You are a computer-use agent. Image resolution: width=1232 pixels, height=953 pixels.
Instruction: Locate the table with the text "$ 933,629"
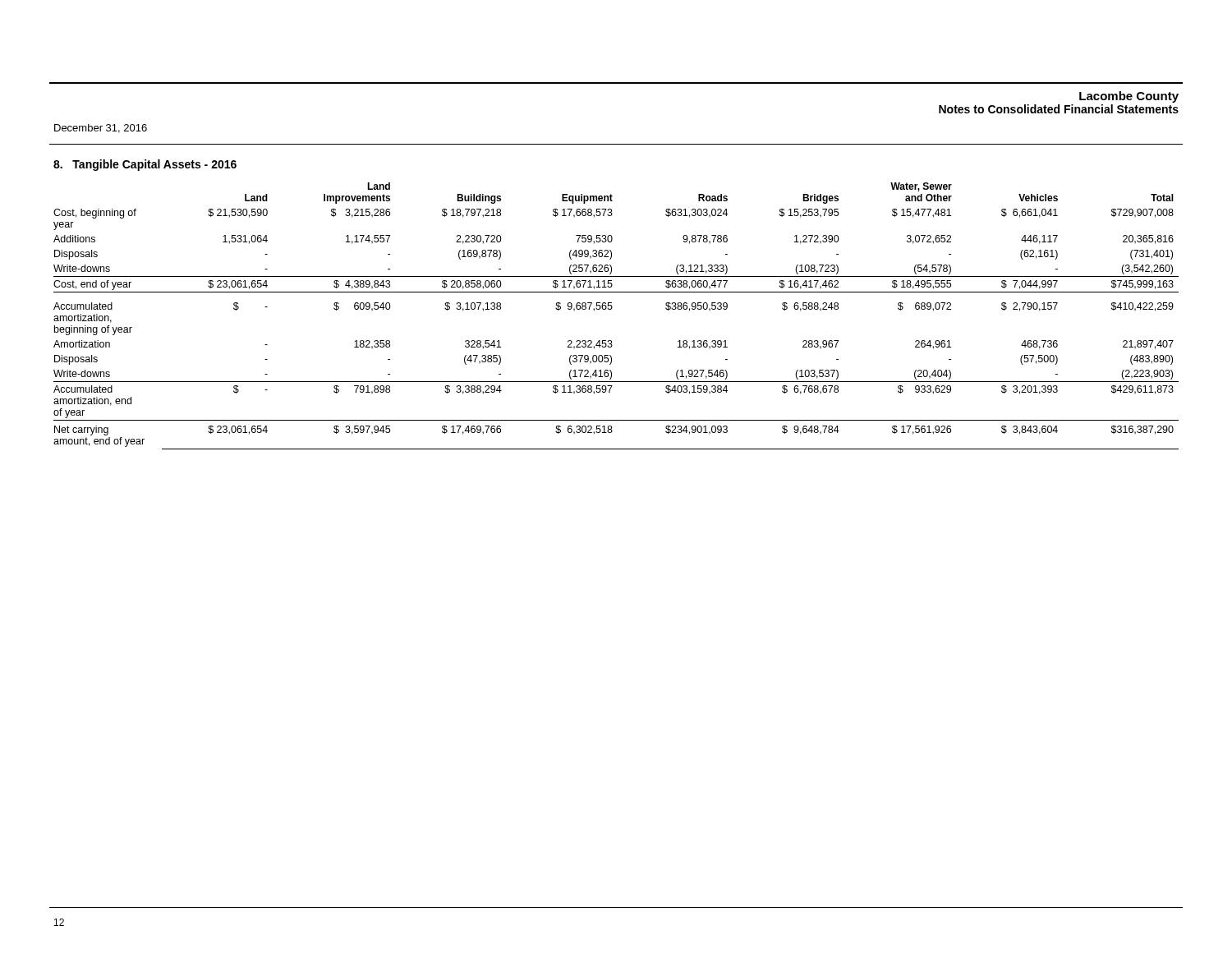(x=616, y=314)
